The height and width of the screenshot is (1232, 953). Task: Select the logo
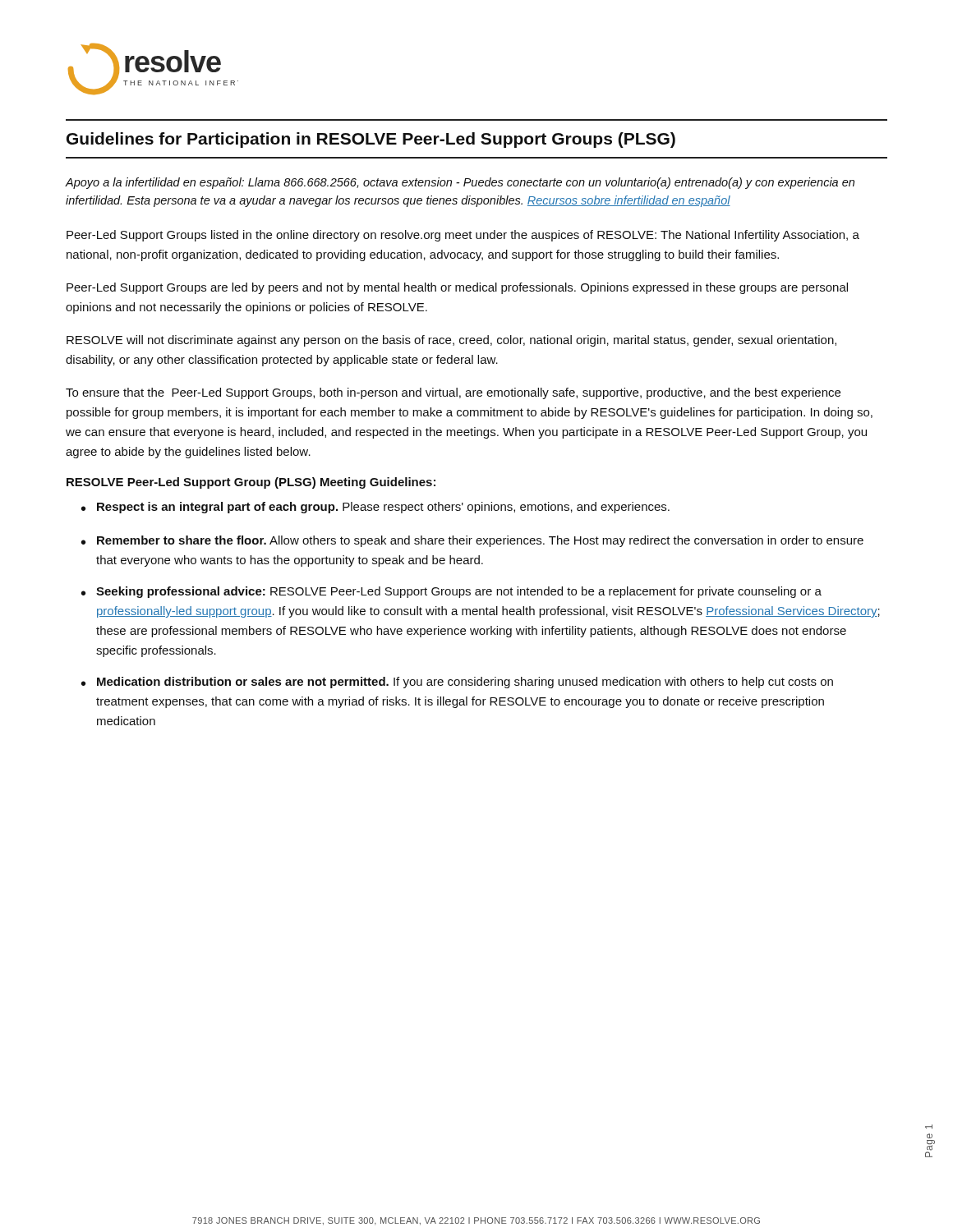click(x=476, y=70)
